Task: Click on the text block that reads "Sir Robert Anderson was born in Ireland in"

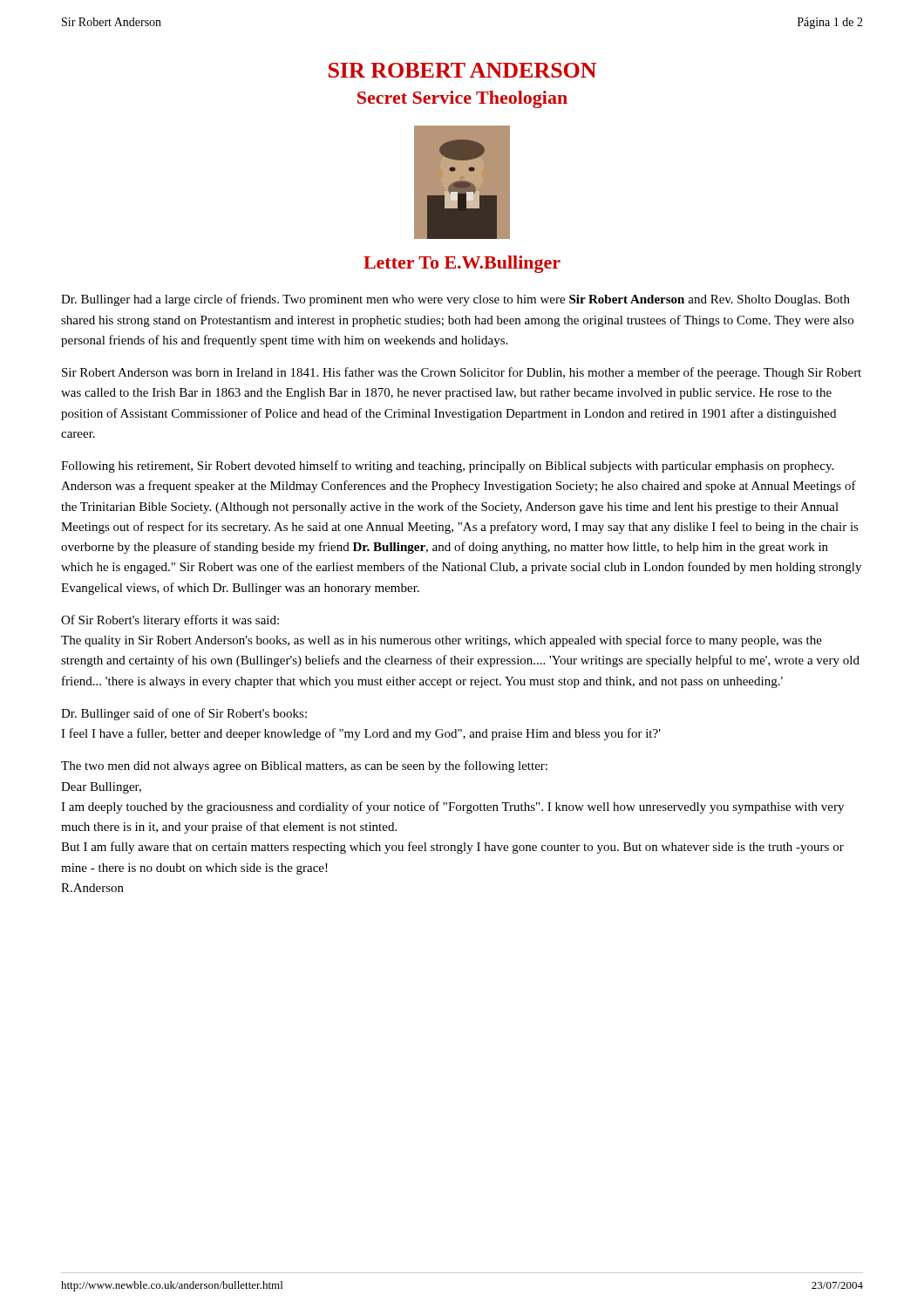Action: tap(461, 403)
